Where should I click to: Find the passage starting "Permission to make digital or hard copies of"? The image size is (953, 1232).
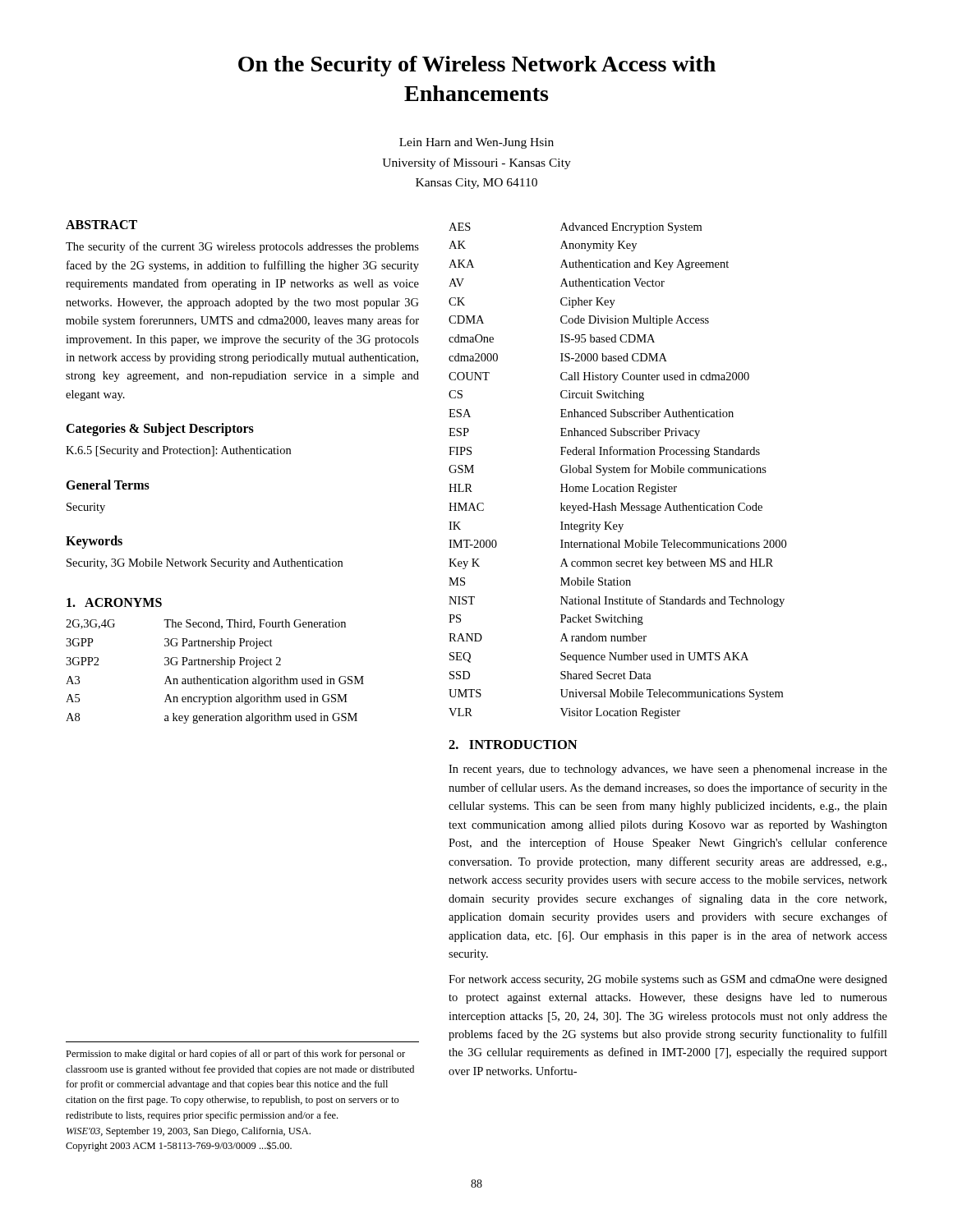(x=240, y=1100)
